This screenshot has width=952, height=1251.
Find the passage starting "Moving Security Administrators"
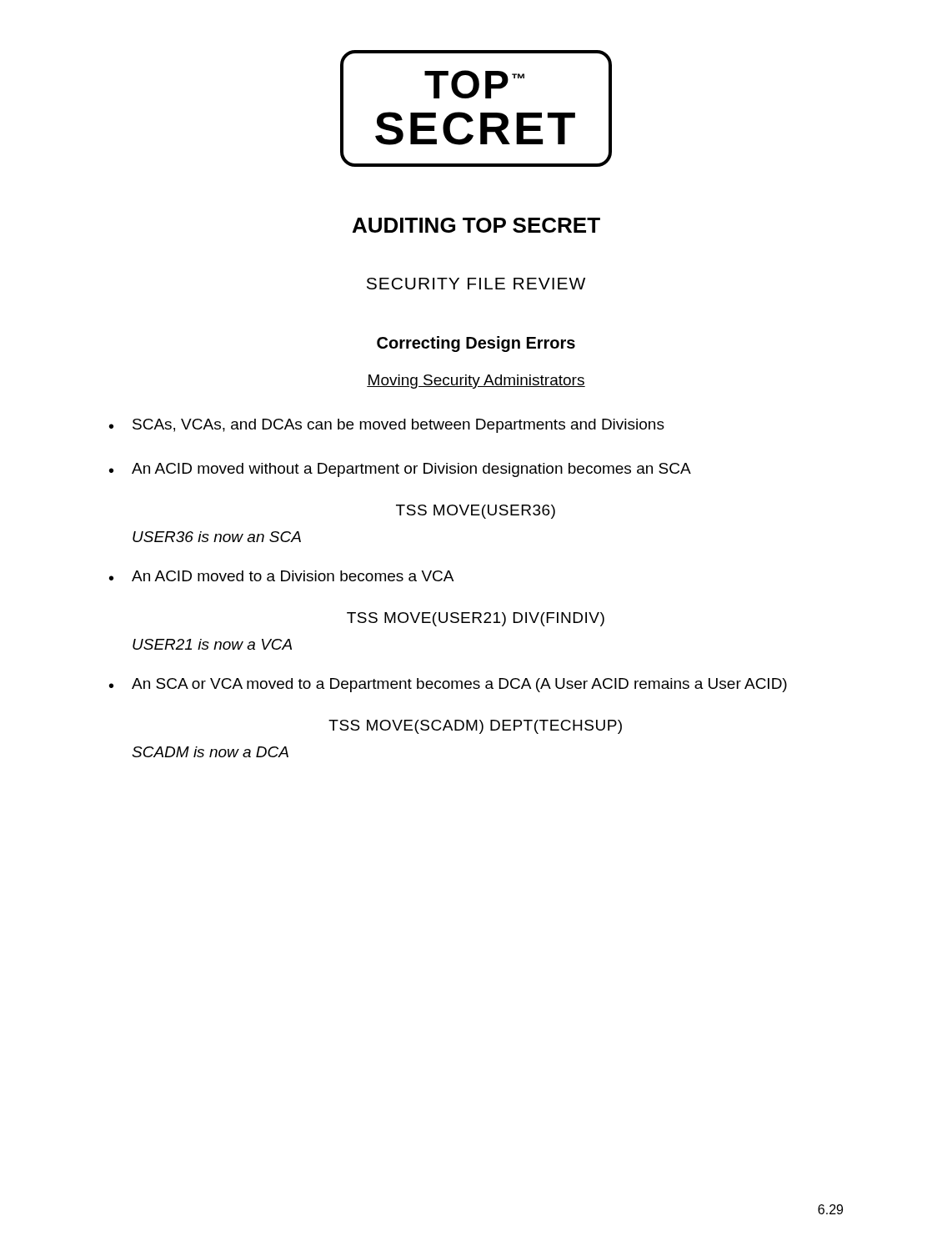pos(476,380)
